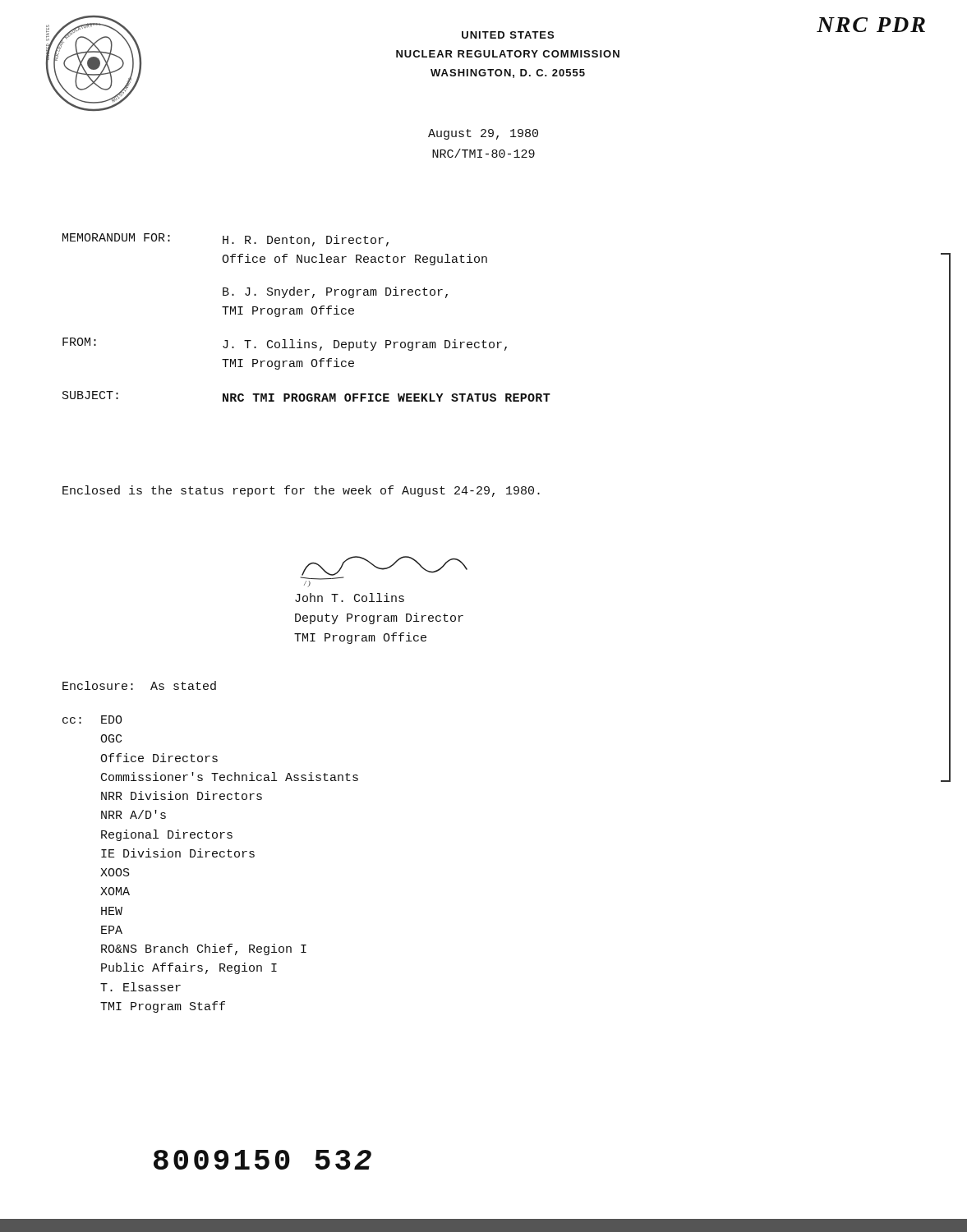Select the block starting "FROM: J. T."

(x=481, y=355)
